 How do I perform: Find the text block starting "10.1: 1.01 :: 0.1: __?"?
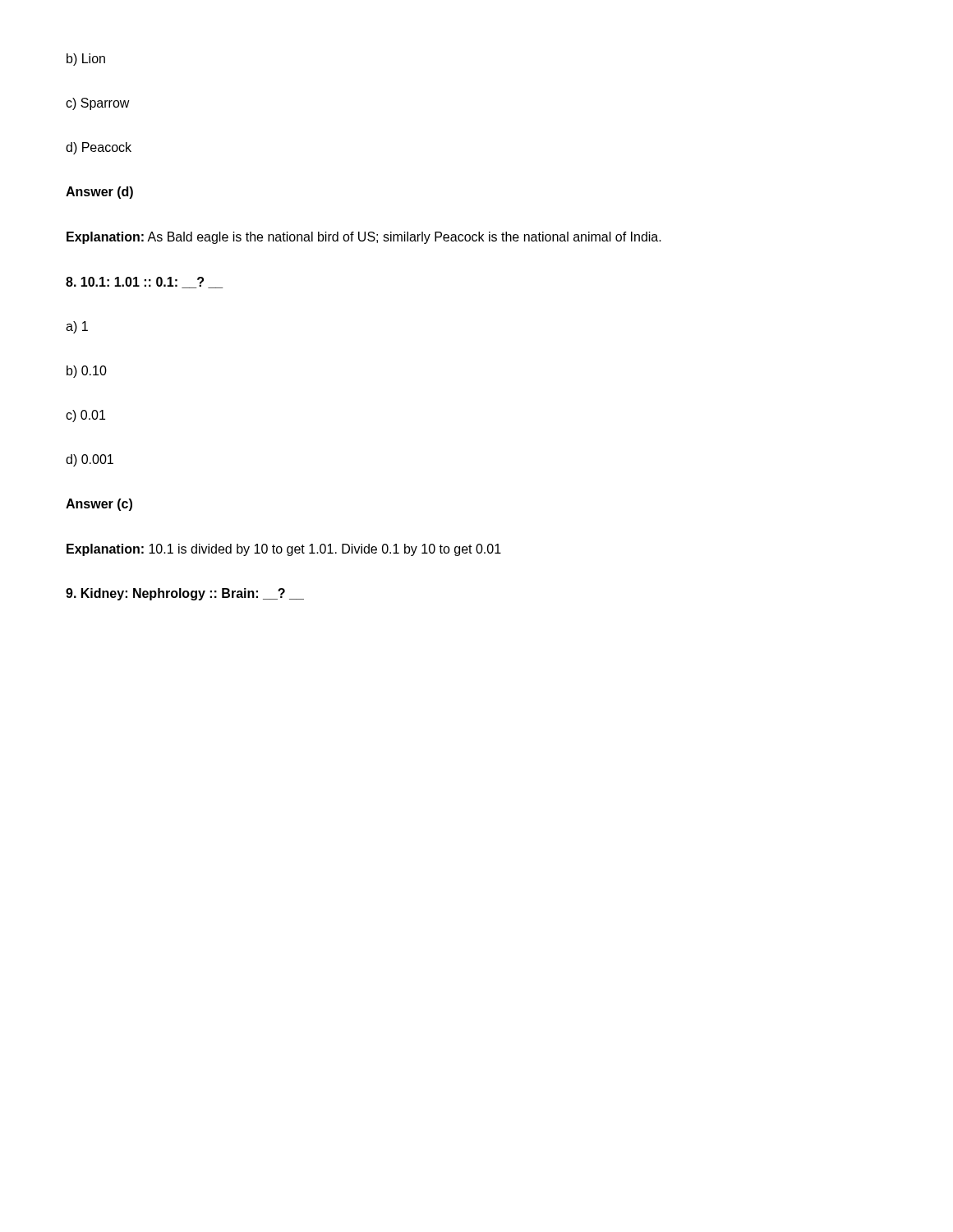pyautogui.click(x=144, y=282)
